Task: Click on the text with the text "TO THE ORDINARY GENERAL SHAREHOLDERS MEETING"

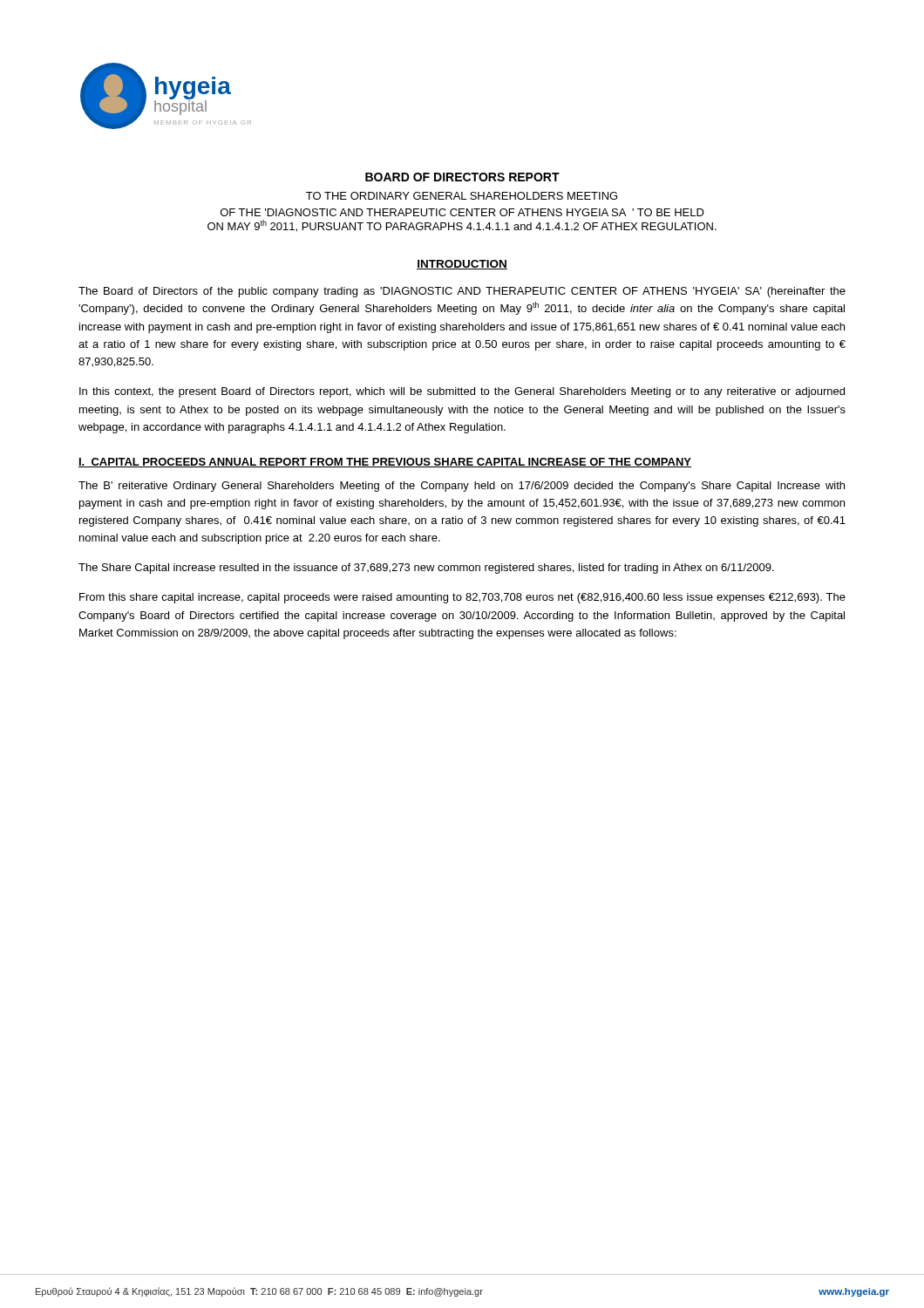Action: click(x=462, y=196)
